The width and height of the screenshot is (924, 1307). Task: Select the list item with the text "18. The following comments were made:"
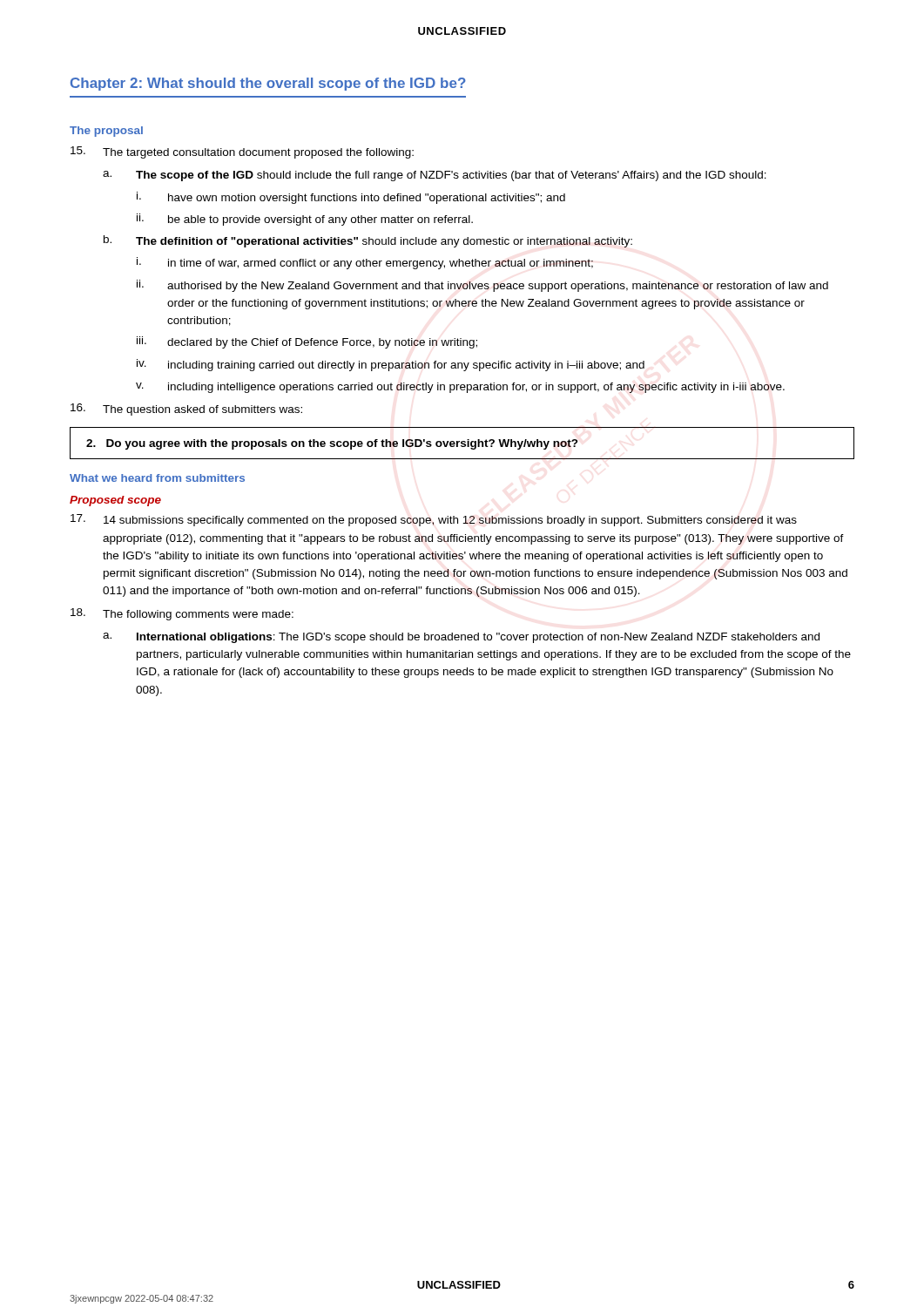coord(182,614)
